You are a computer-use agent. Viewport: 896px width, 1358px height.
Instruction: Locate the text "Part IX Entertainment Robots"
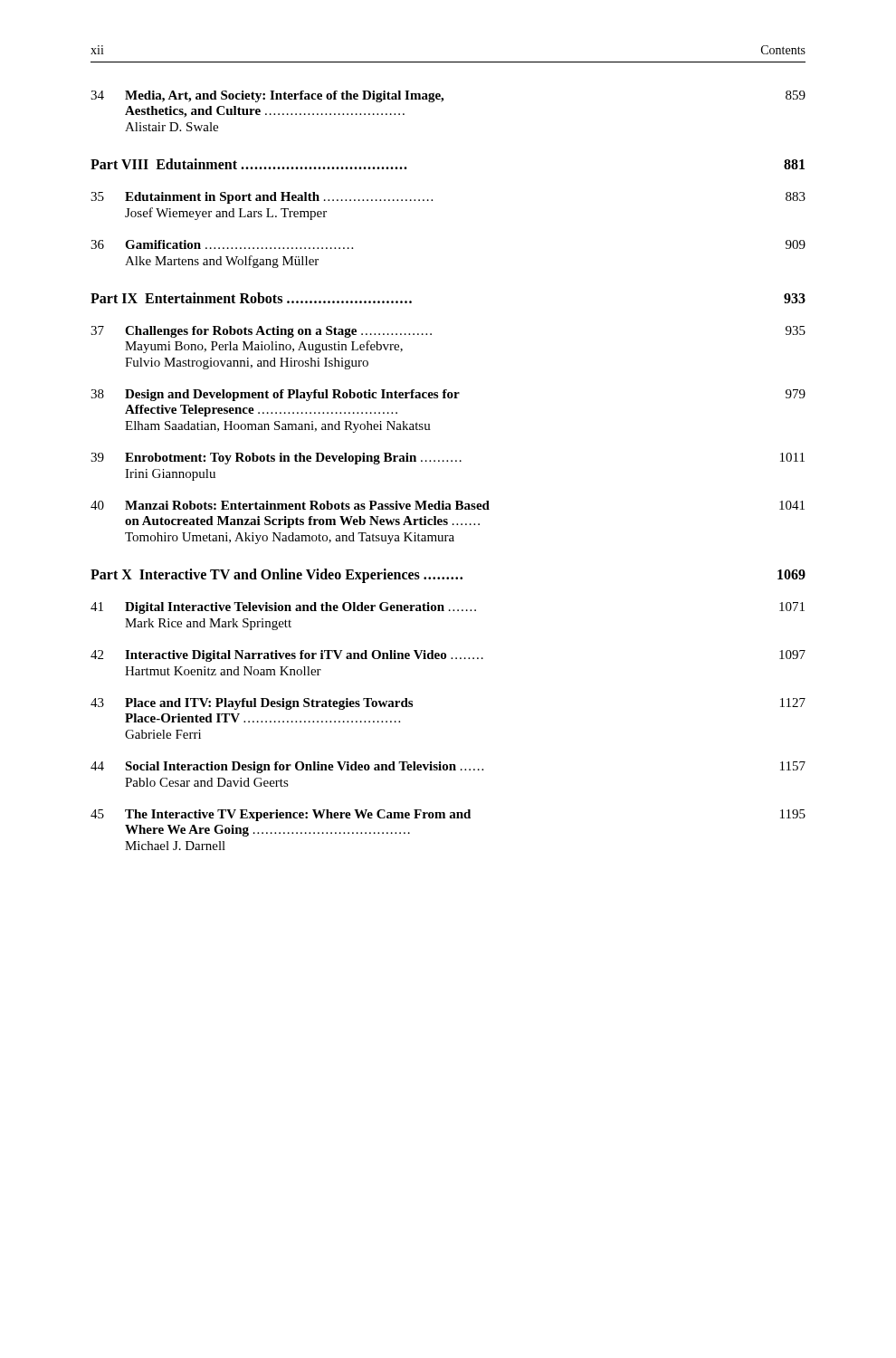256,297
